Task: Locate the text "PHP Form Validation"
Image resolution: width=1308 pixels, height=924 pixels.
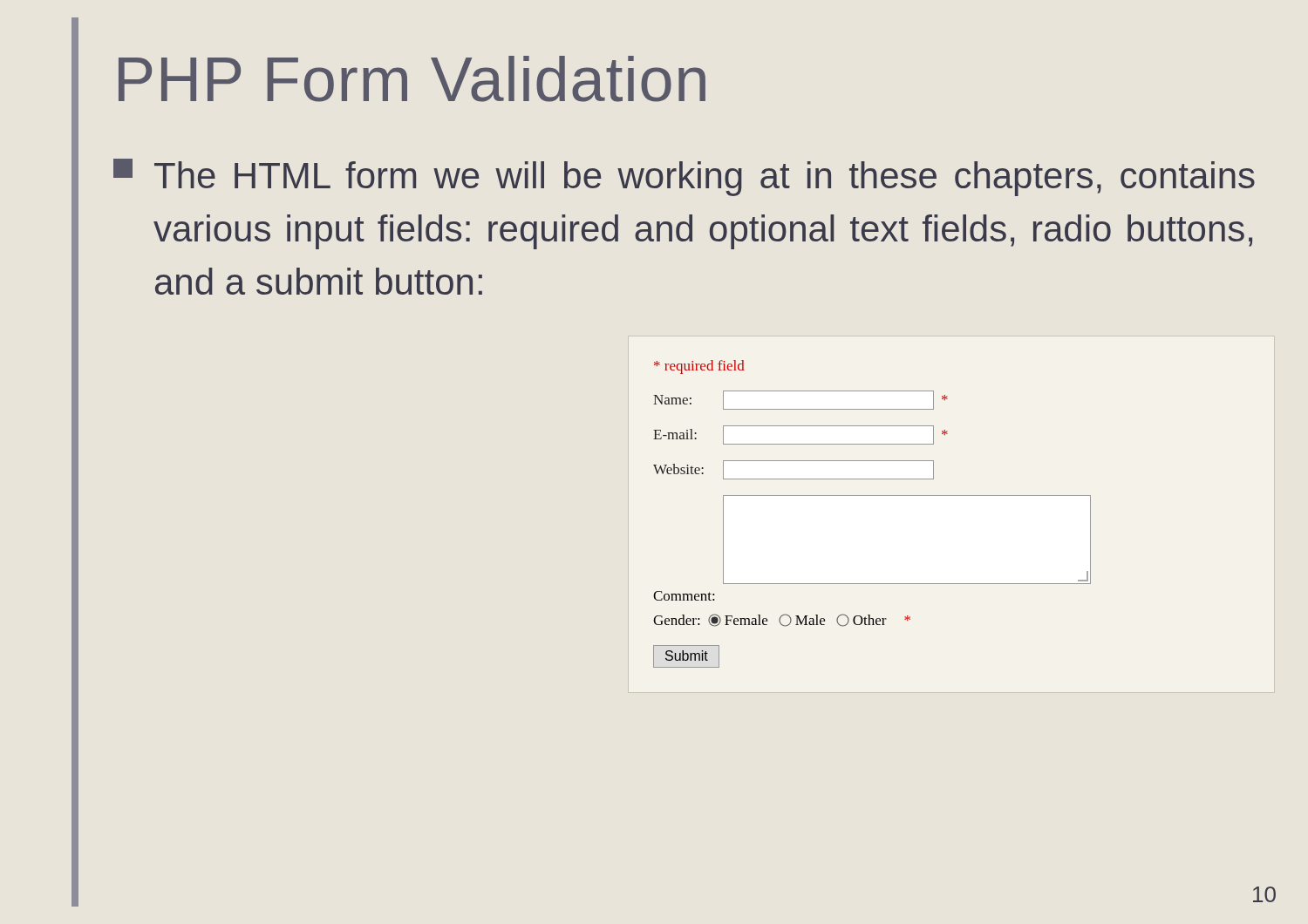Action: [685, 79]
